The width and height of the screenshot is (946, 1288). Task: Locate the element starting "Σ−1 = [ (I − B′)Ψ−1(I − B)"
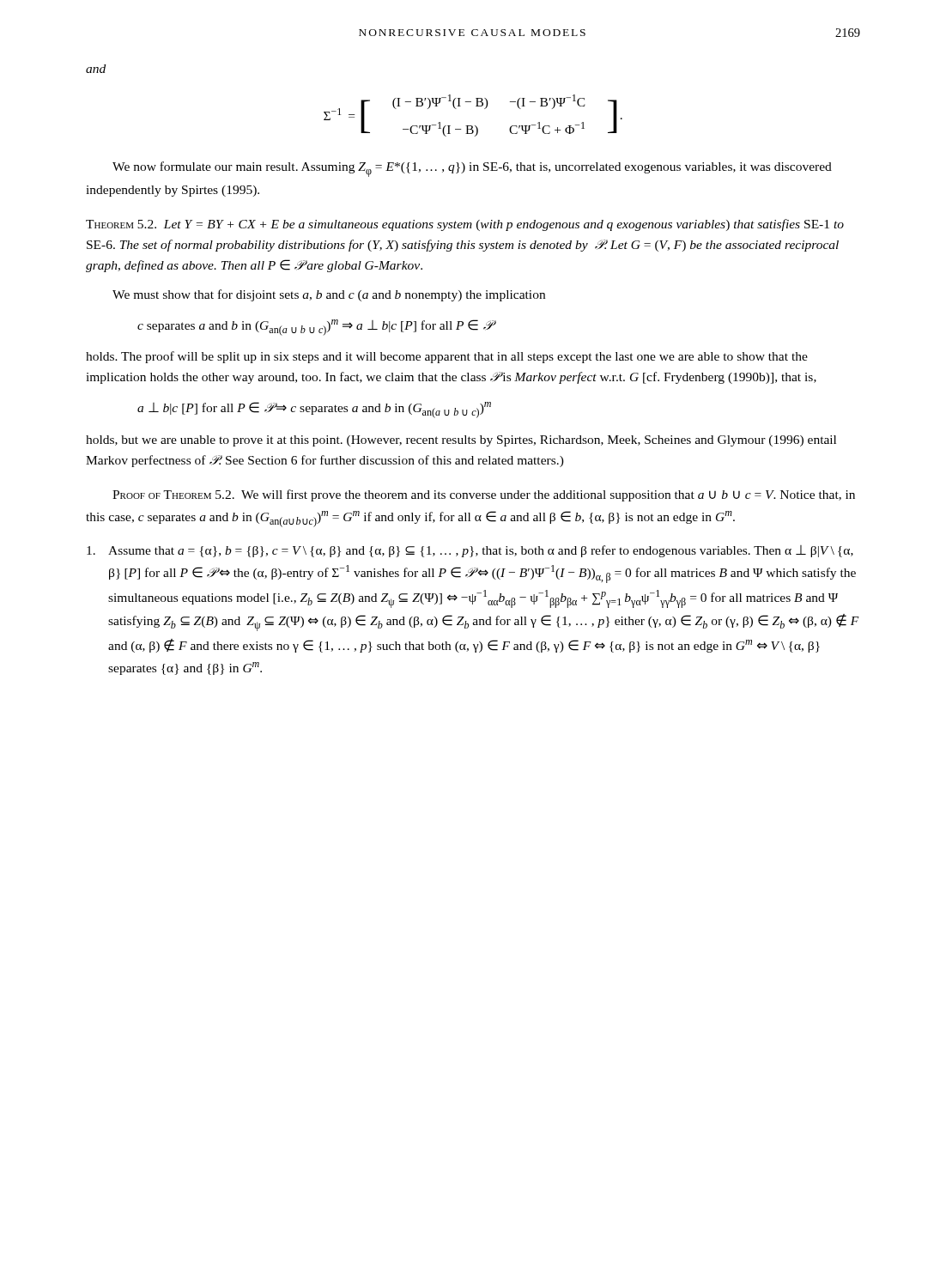click(x=473, y=115)
